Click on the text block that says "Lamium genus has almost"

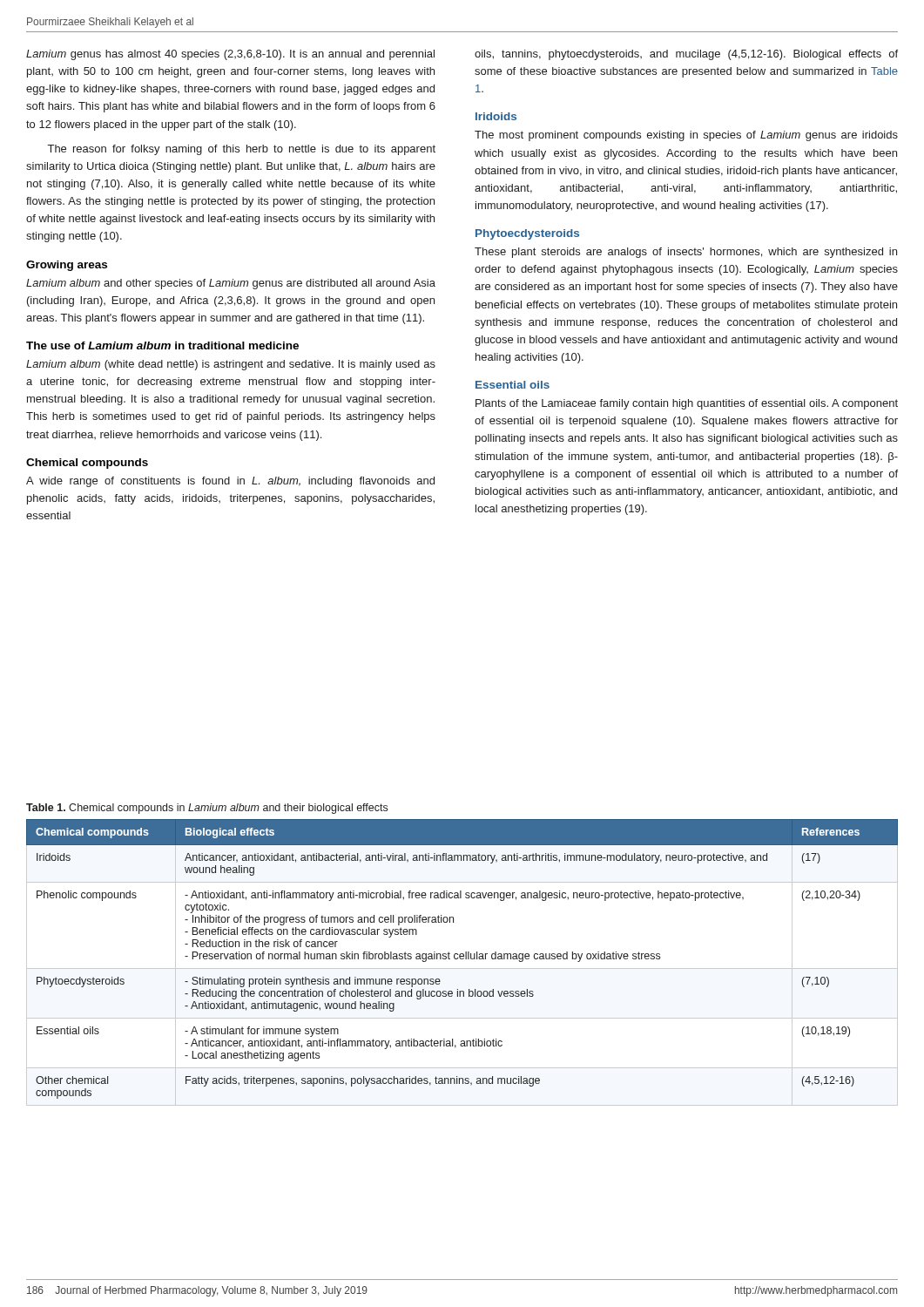[x=231, y=89]
